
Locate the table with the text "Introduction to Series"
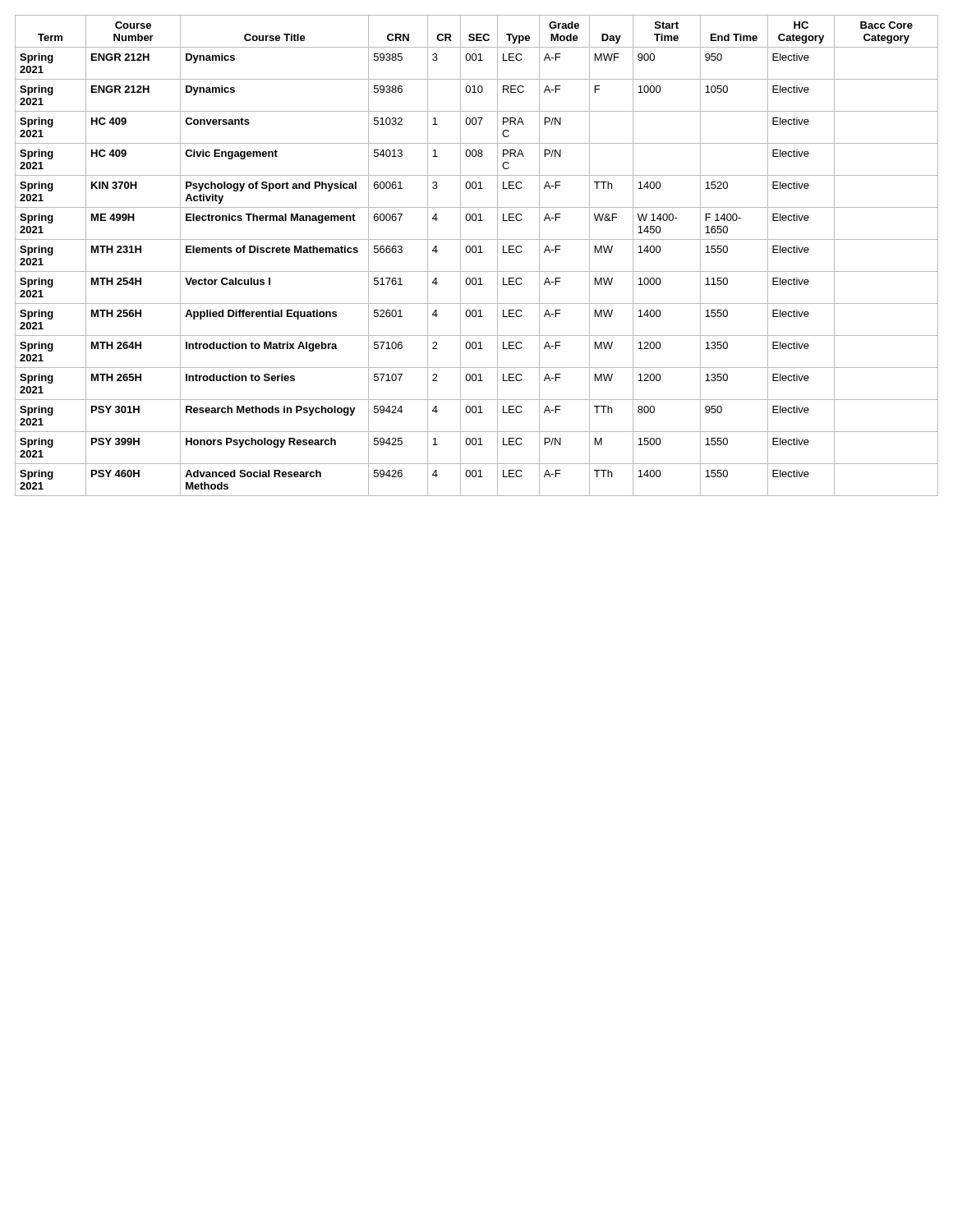tap(476, 255)
